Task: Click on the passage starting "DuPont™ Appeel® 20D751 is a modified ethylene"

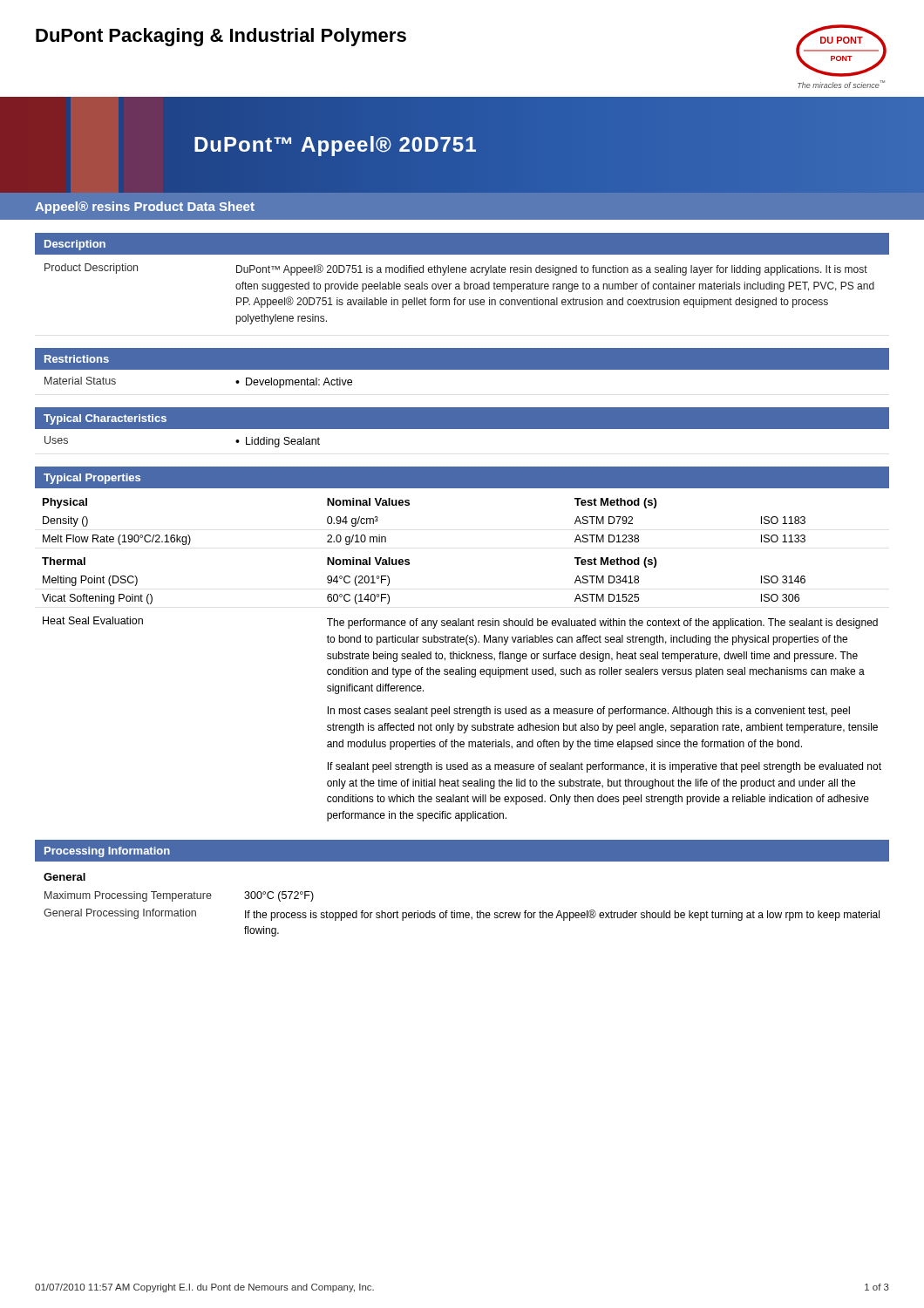Action: click(x=555, y=294)
